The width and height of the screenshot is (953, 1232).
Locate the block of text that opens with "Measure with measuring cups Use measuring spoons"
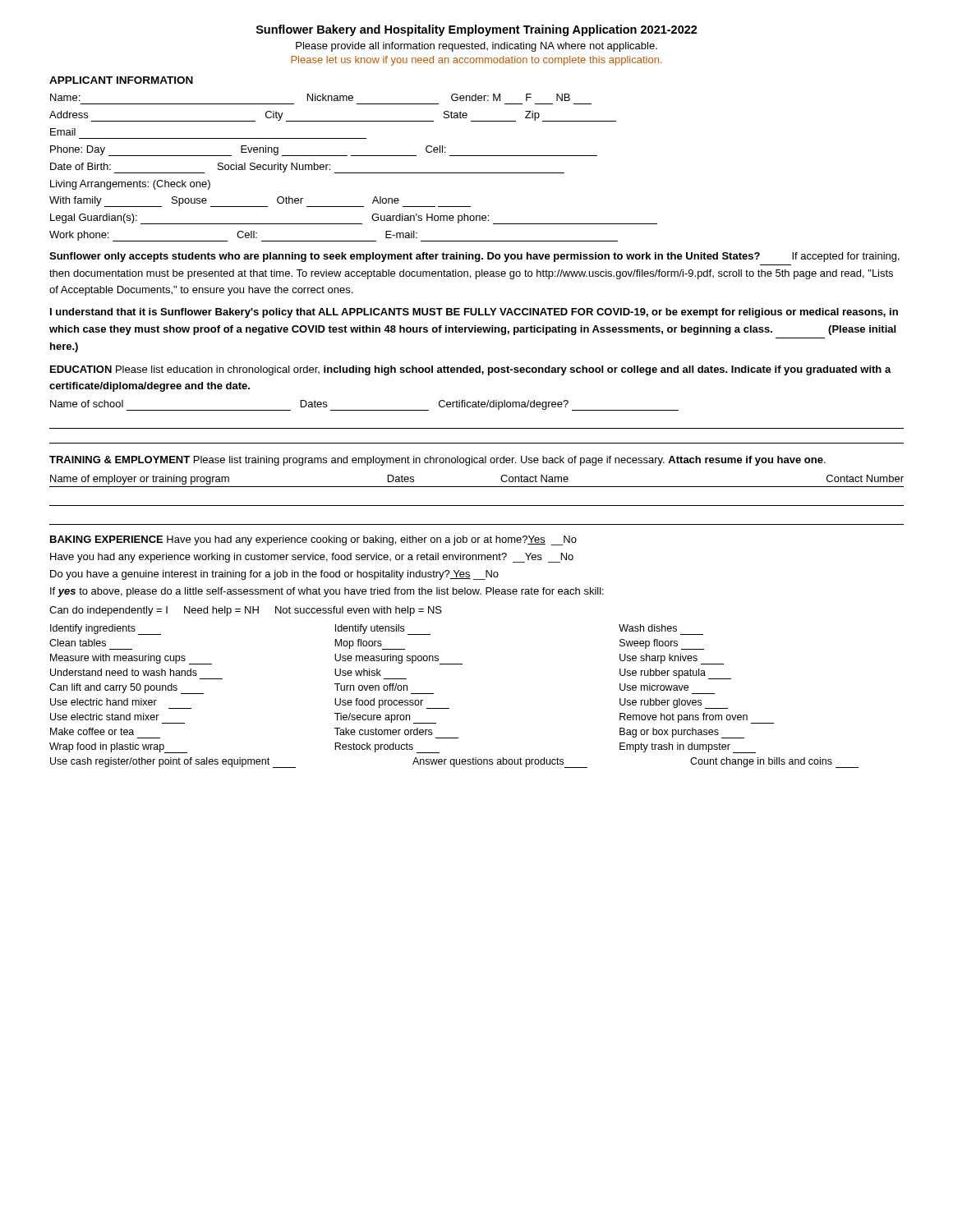pyautogui.click(x=387, y=659)
